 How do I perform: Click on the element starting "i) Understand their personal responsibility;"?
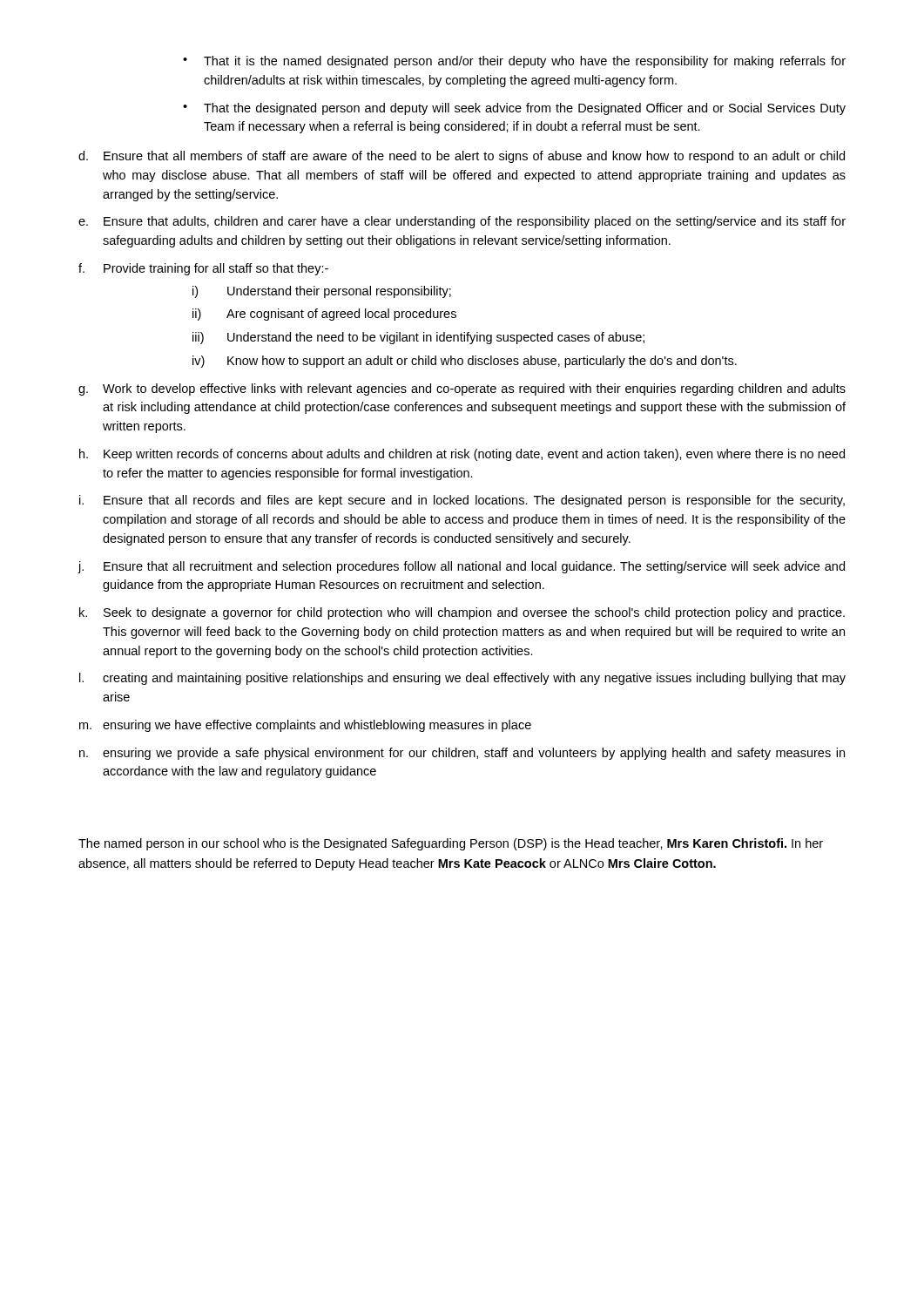click(x=322, y=292)
